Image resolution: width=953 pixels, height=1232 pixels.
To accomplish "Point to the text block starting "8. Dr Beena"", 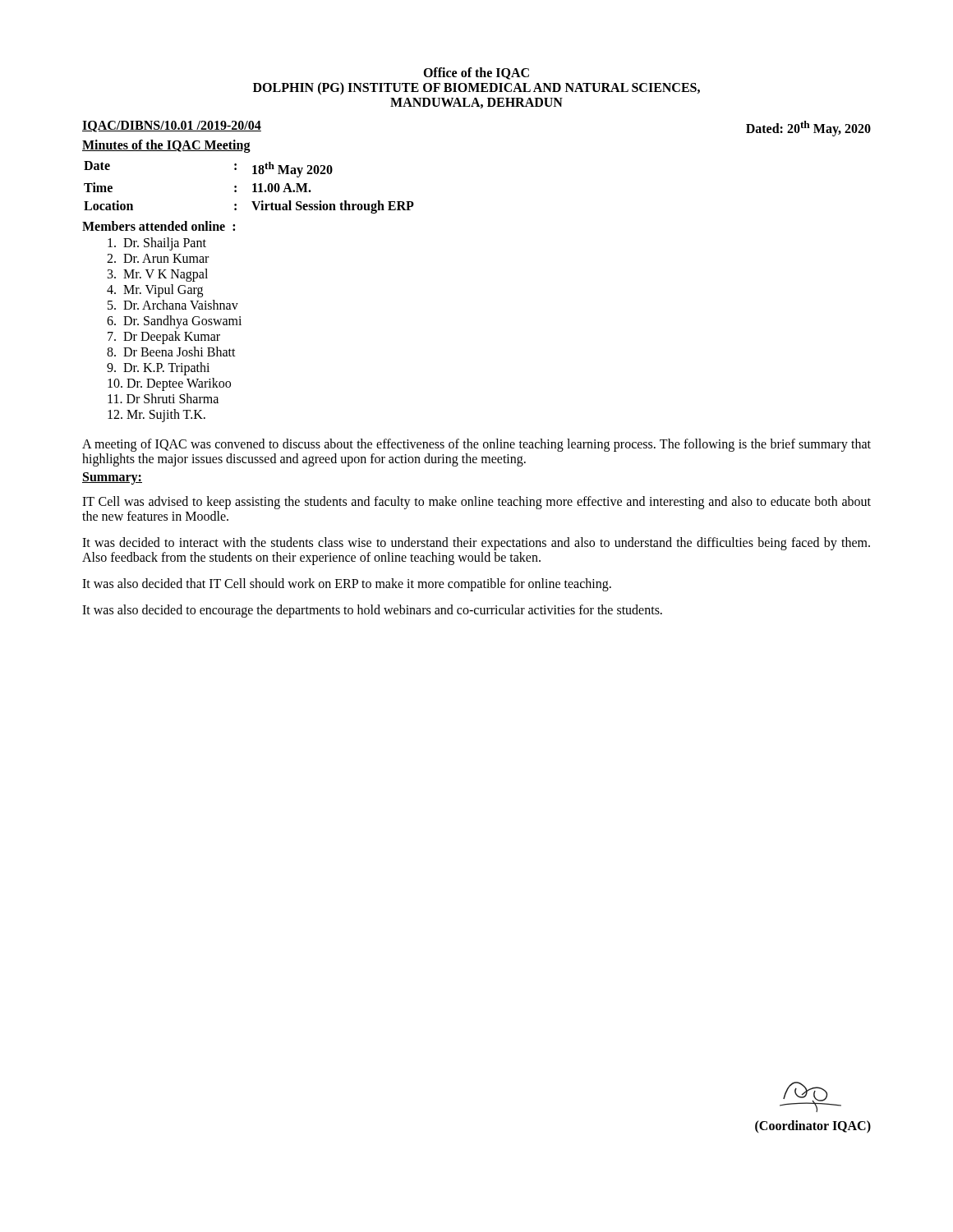I will 171,352.
